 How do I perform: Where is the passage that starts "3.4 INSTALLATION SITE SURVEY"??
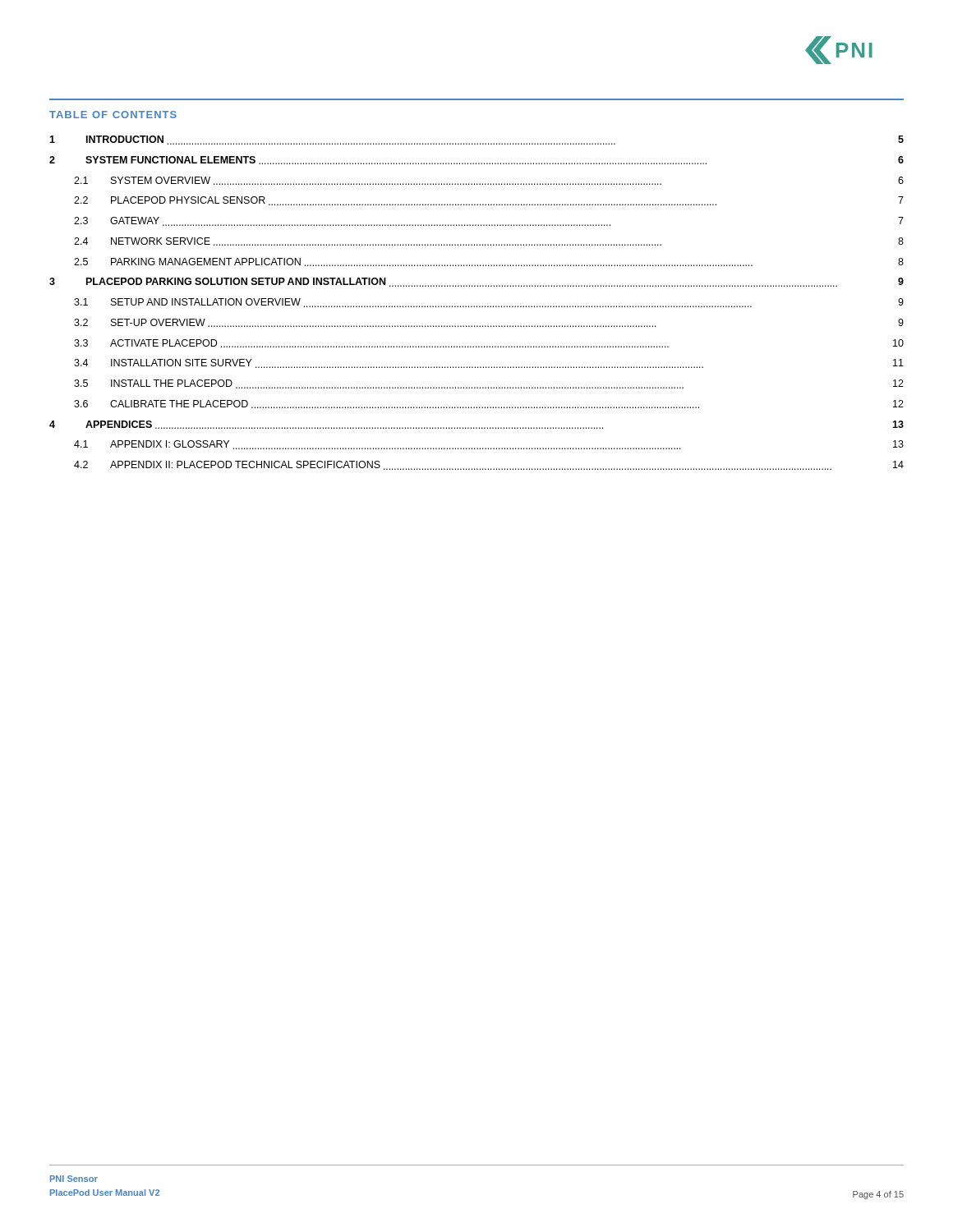click(x=476, y=364)
